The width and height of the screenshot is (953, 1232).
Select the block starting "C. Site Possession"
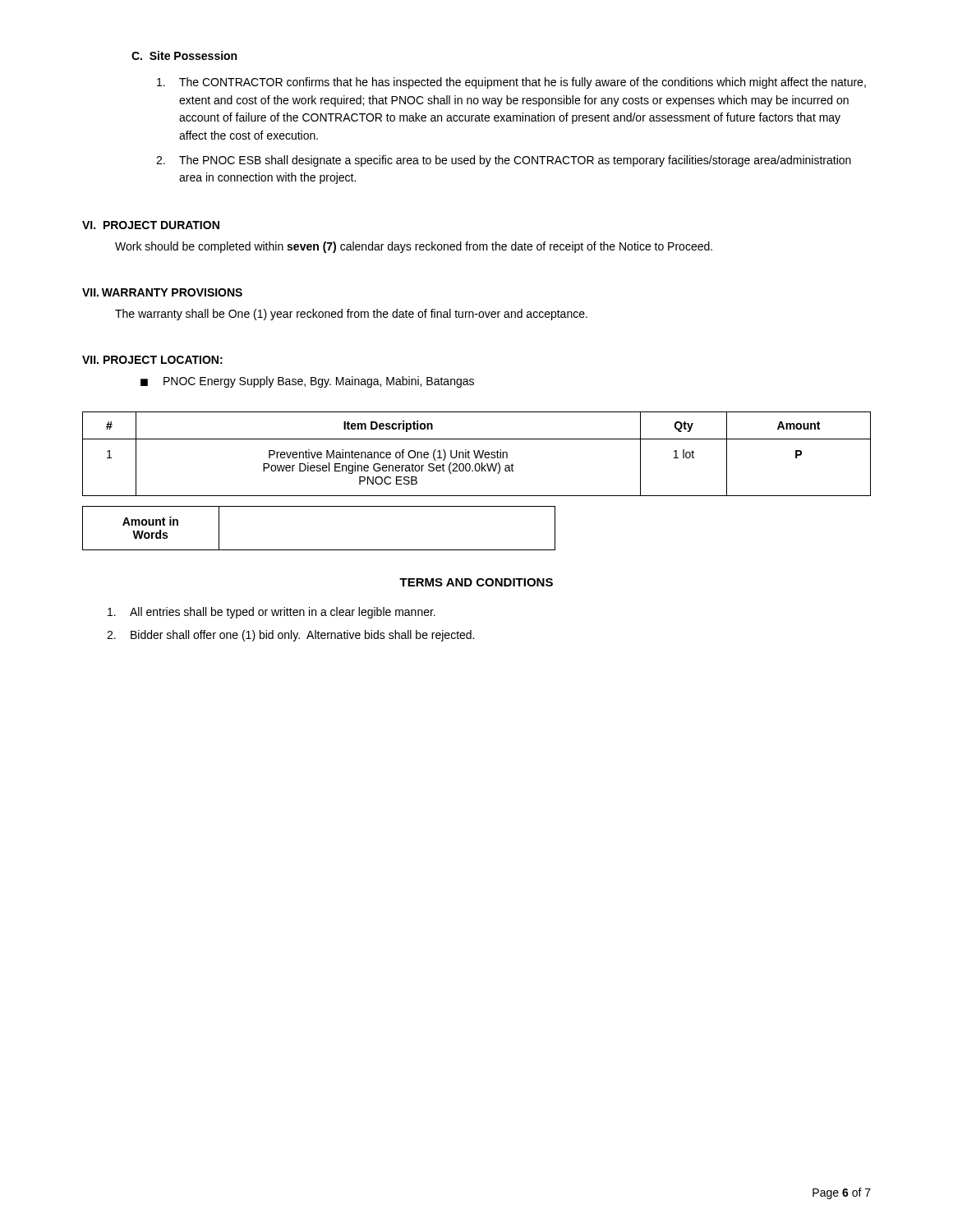[x=185, y=56]
